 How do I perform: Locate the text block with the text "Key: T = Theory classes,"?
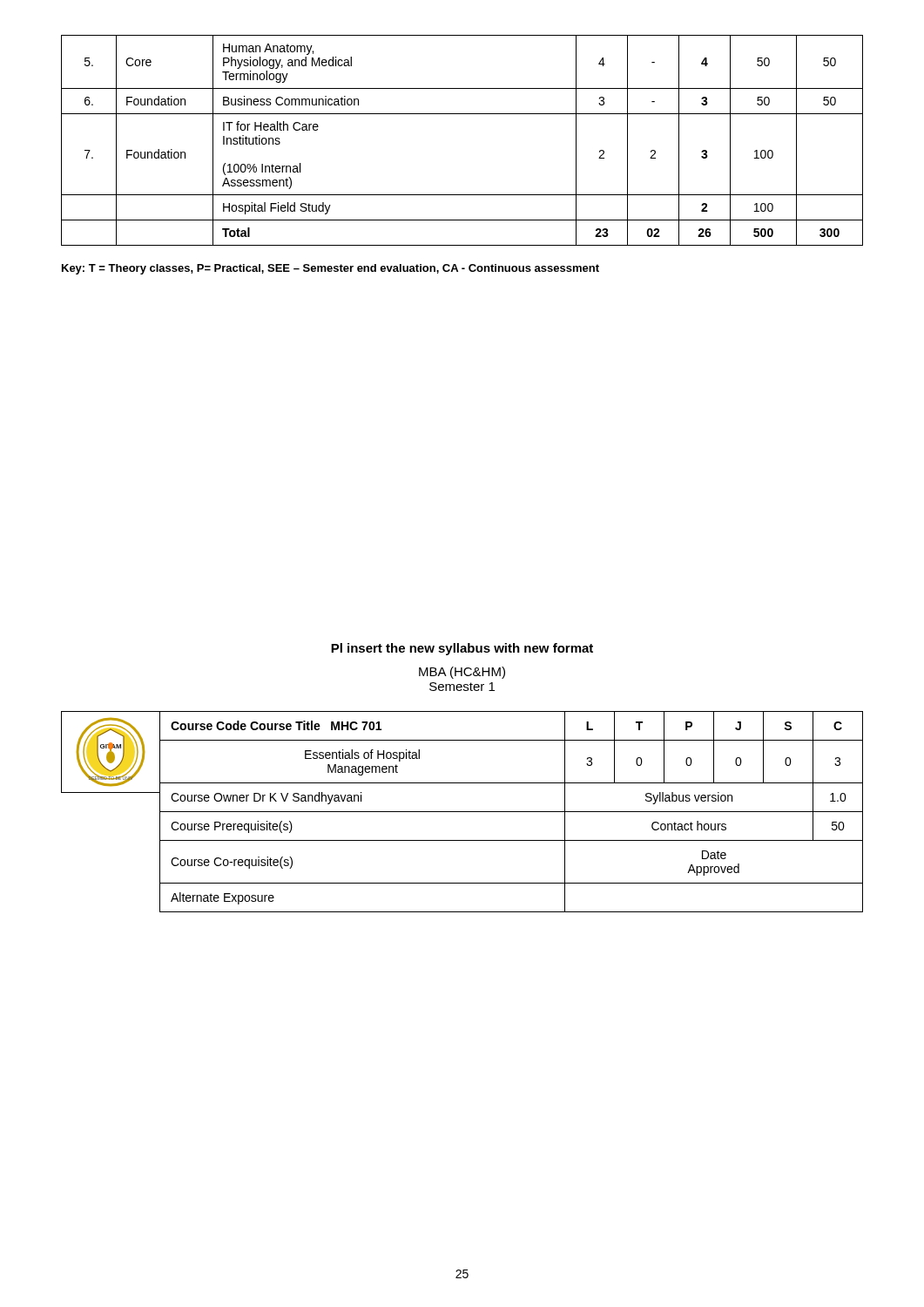pos(330,268)
